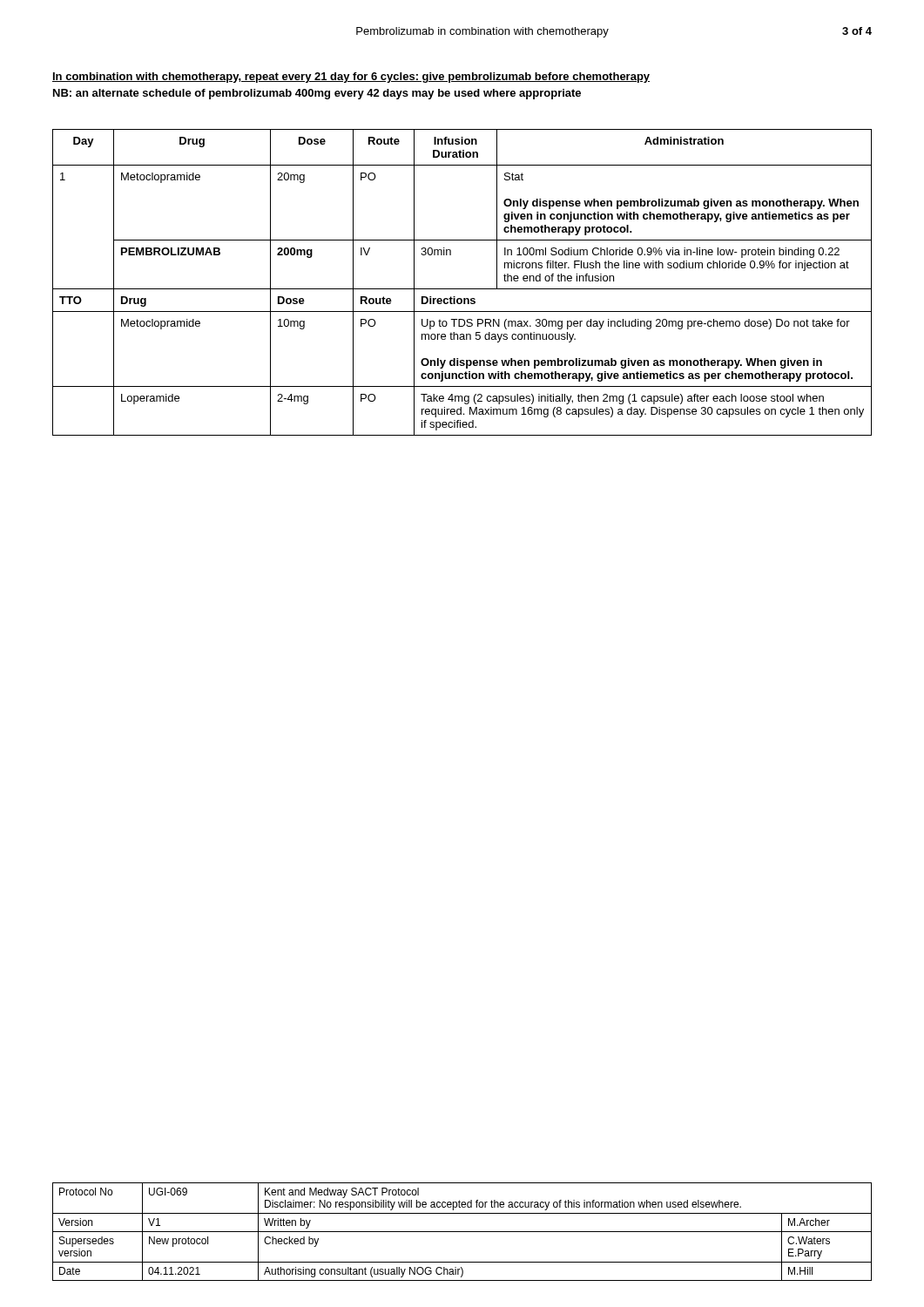Find the table that mentions "Stat Only dispense when"
This screenshot has height=1307, width=924.
pyautogui.click(x=462, y=282)
